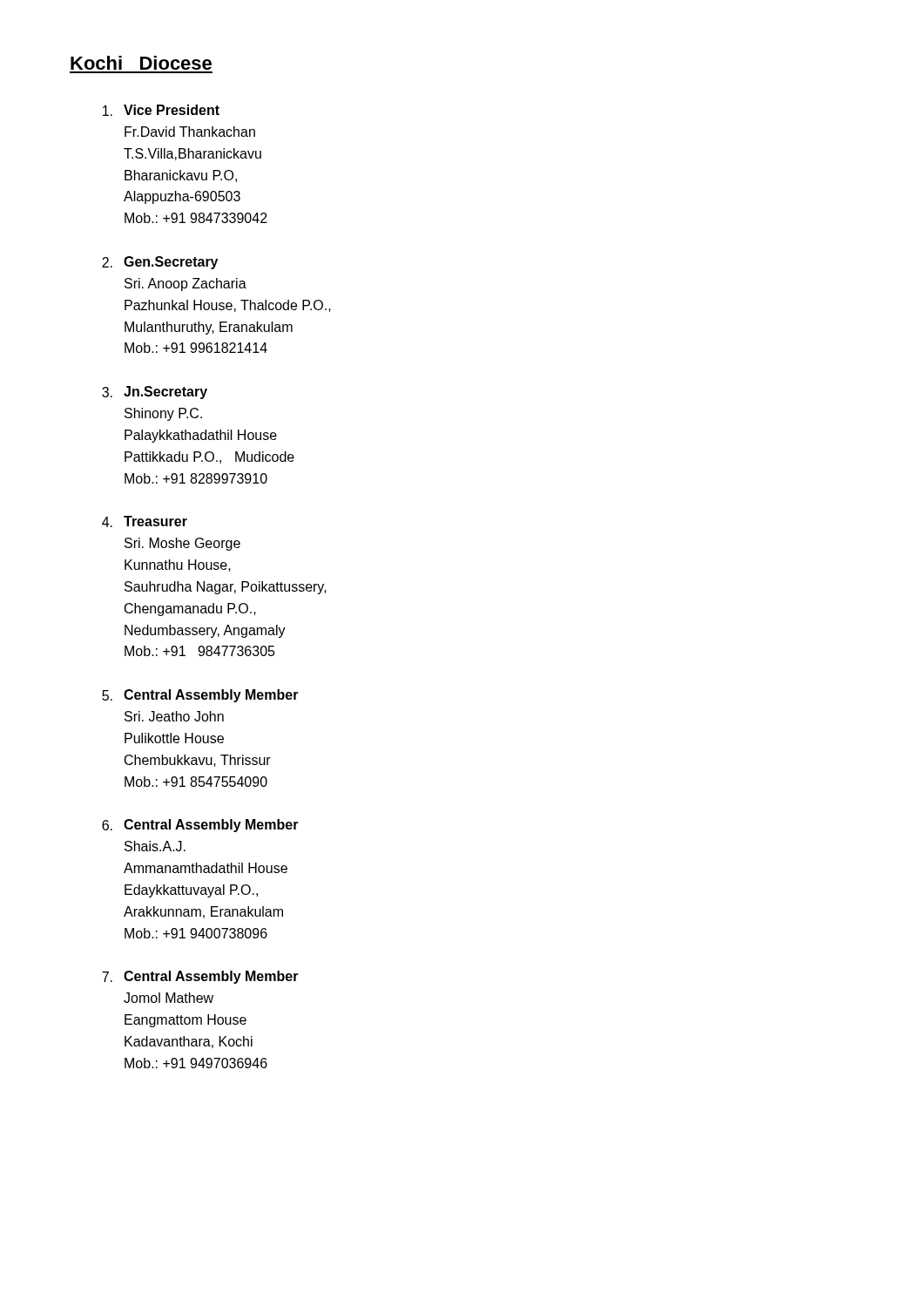Click on the region starting "4. Treasurer Sri. Moshe George Kunnathu"
The width and height of the screenshot is (924, 1307).
click(x=145, y=521)
